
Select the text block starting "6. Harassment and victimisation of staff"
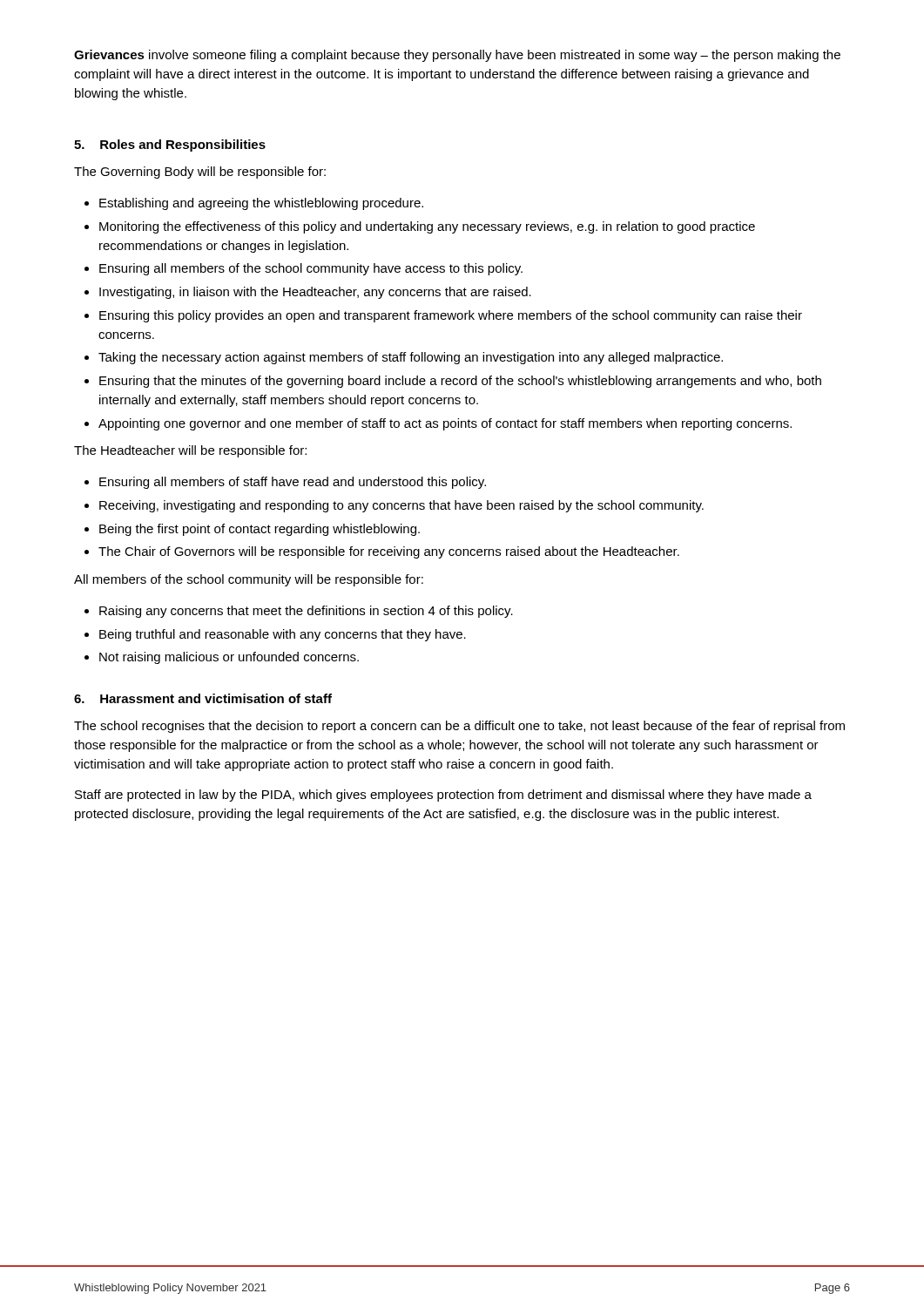[x=203, y=698]
